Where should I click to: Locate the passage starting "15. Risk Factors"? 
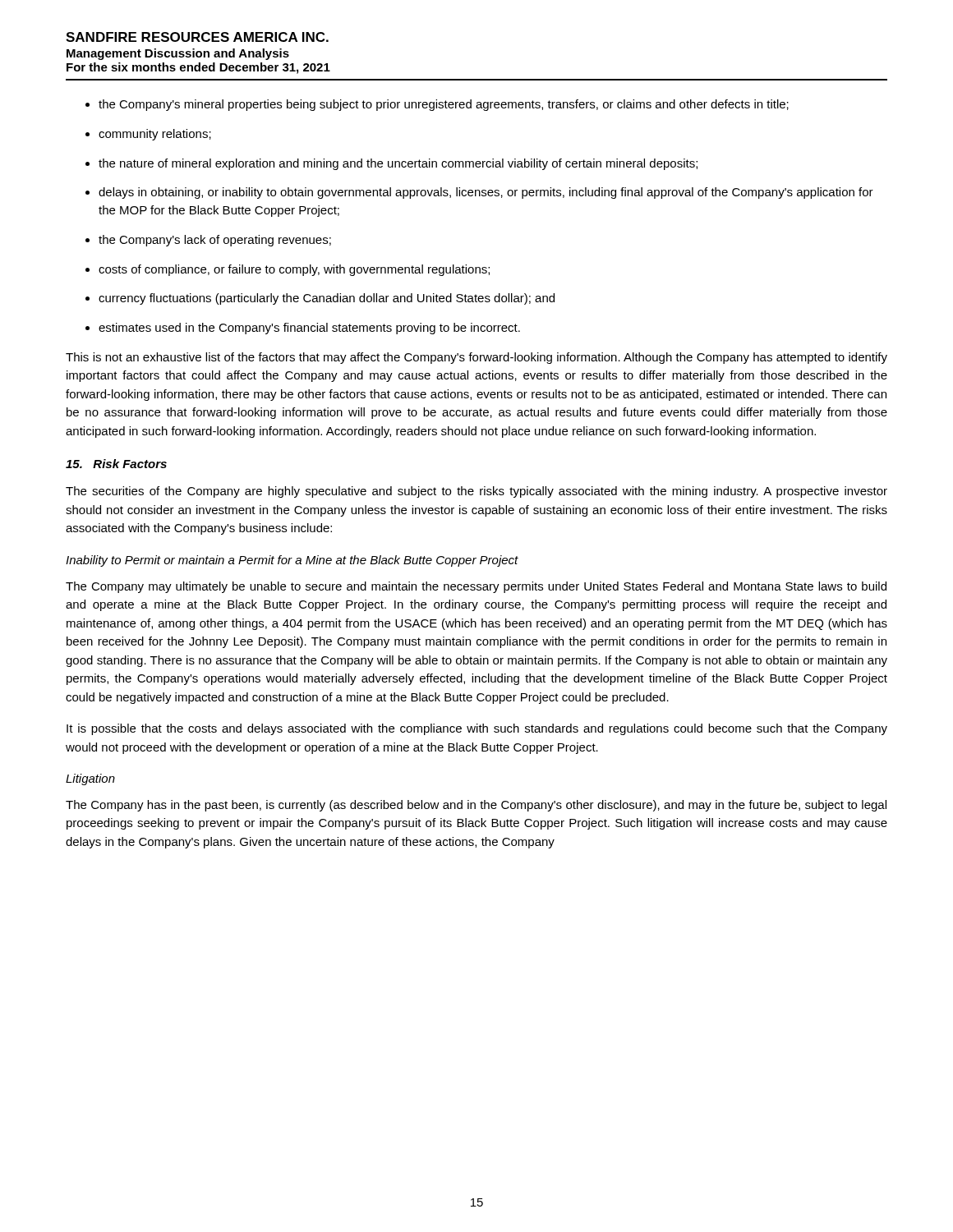click(x=116, y=464)
